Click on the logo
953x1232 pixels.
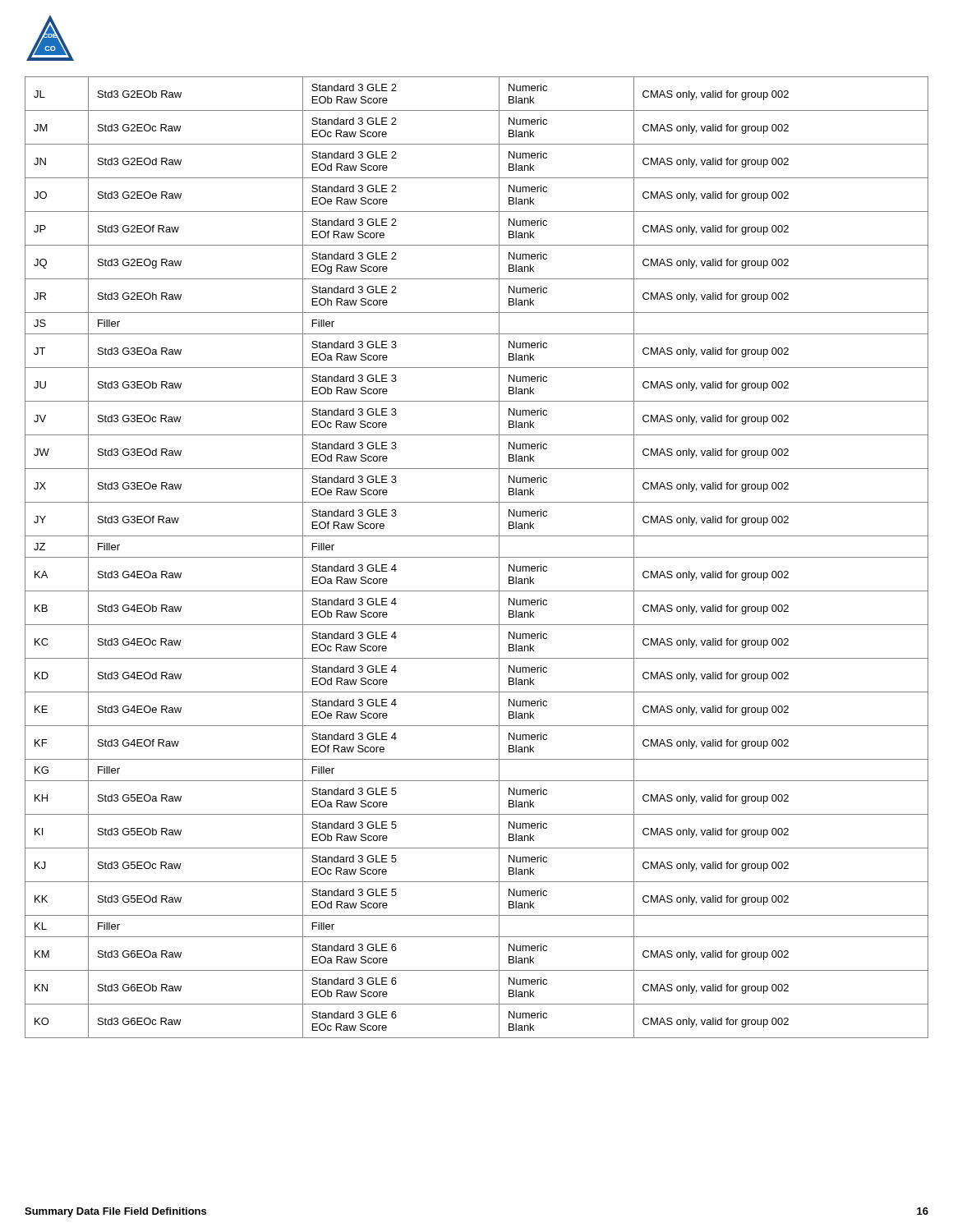pos(476,37)
